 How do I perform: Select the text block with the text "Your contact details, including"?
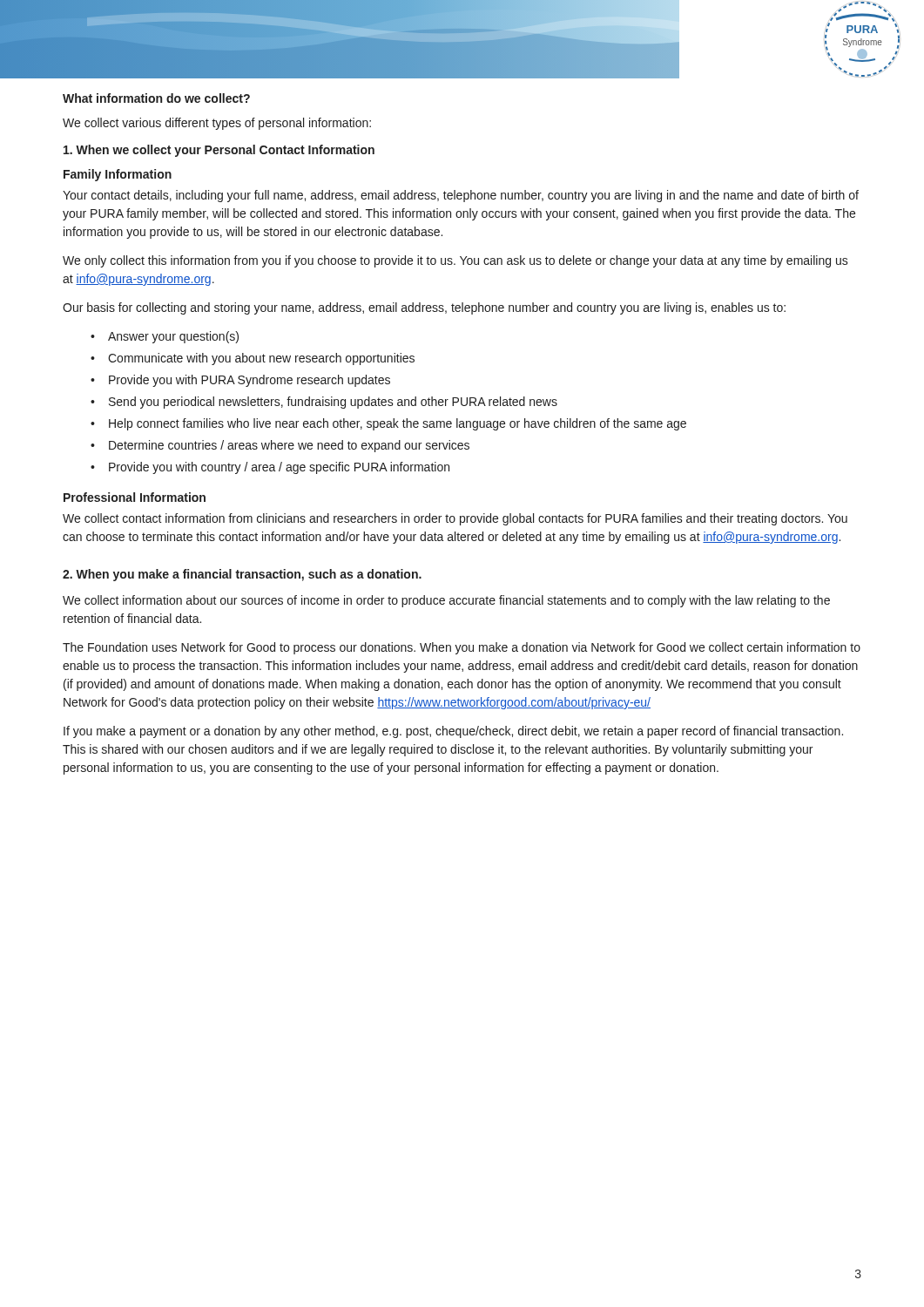coord(461,213)
